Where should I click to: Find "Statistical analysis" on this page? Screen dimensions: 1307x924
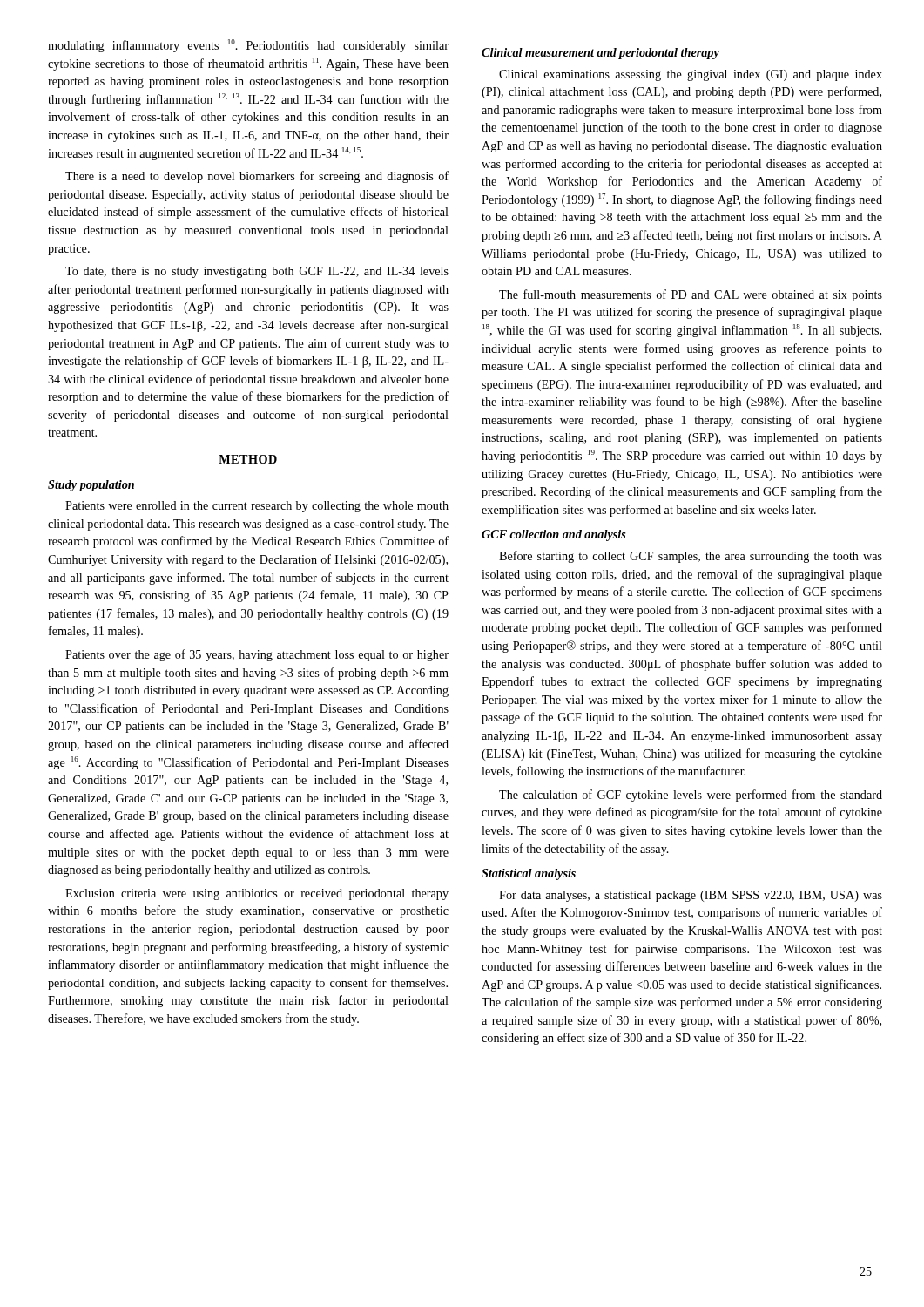coord(529,874)
